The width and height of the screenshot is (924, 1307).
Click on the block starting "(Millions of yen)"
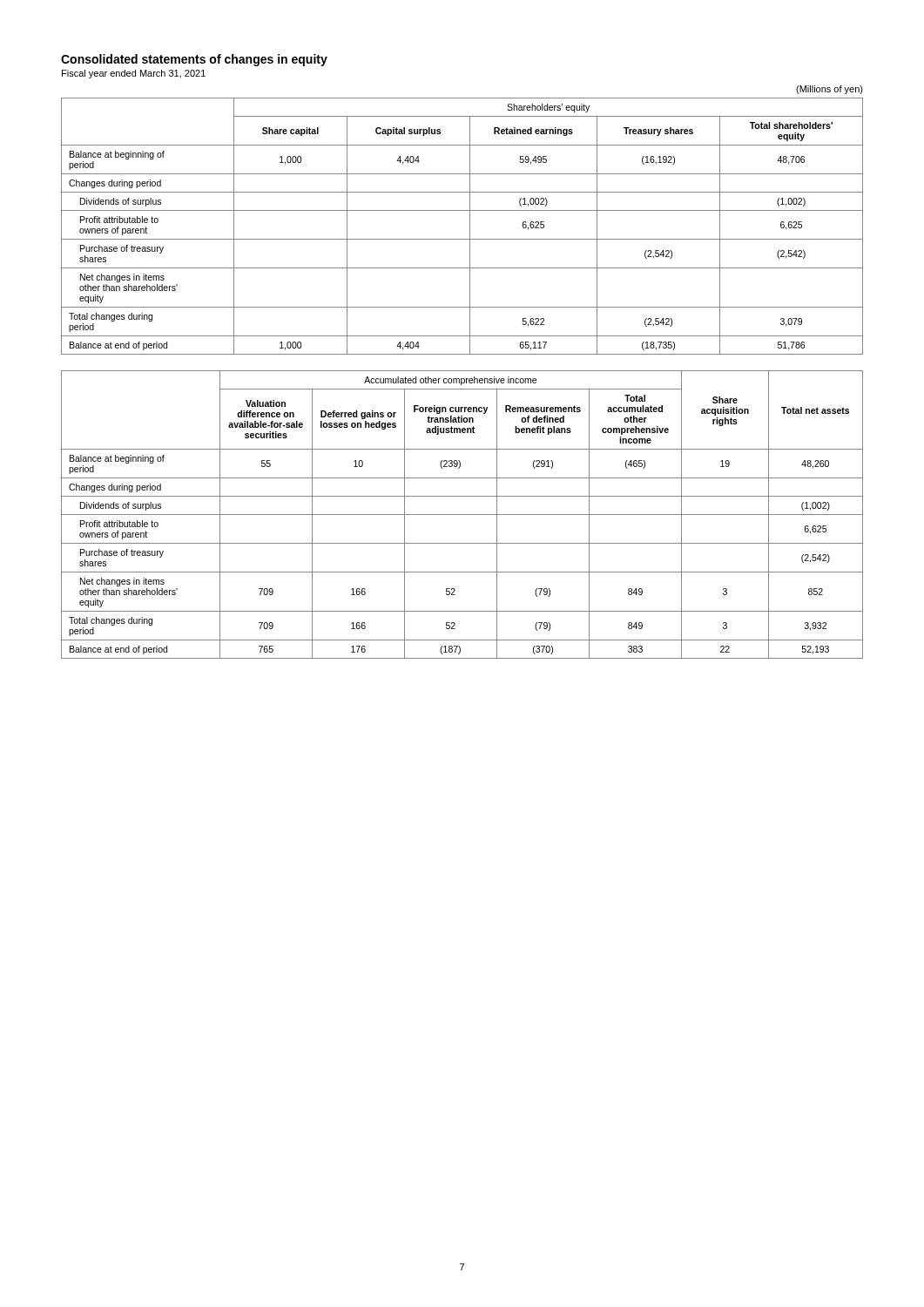coord(829,89)
